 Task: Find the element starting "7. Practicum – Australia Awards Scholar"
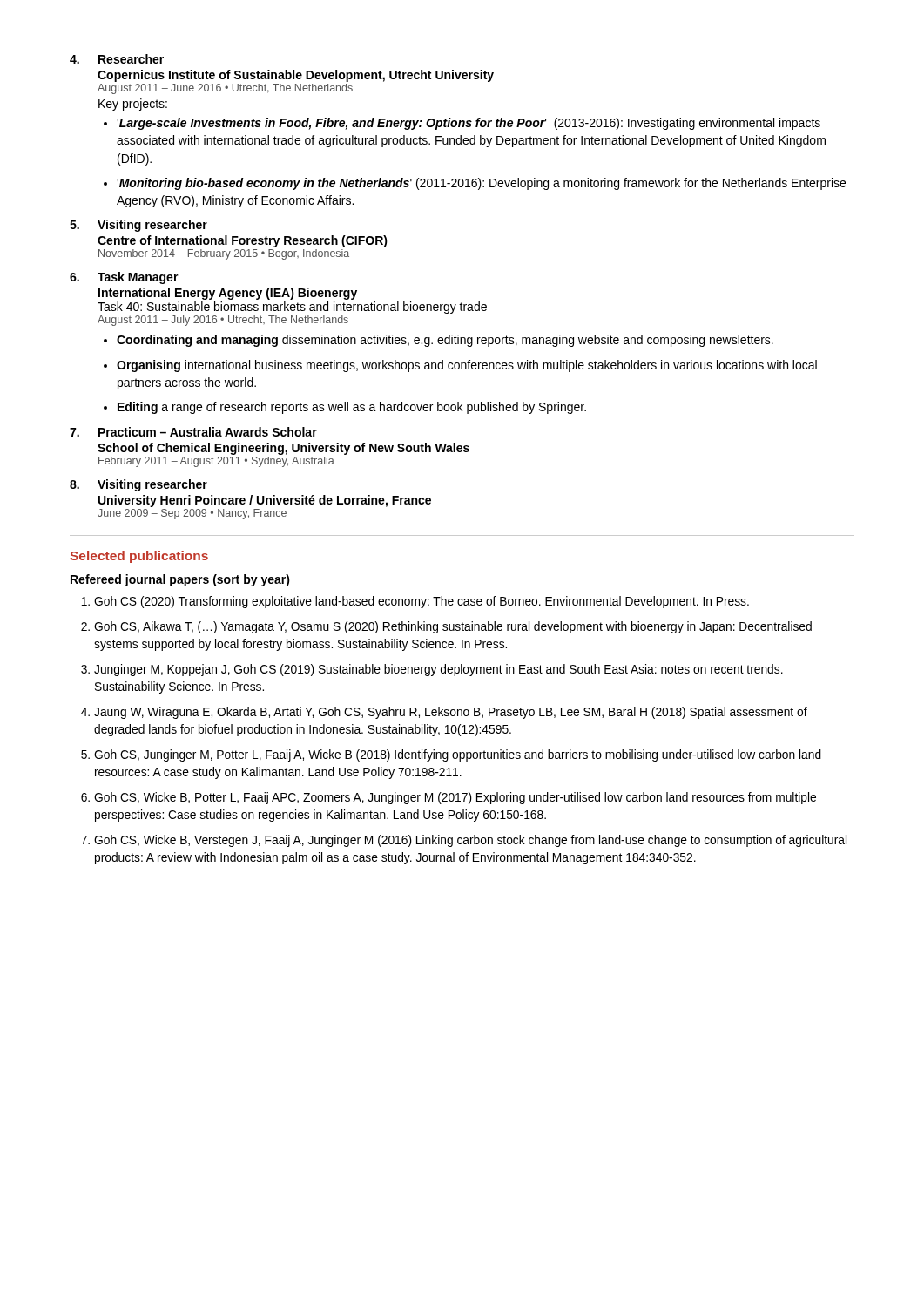193,432
